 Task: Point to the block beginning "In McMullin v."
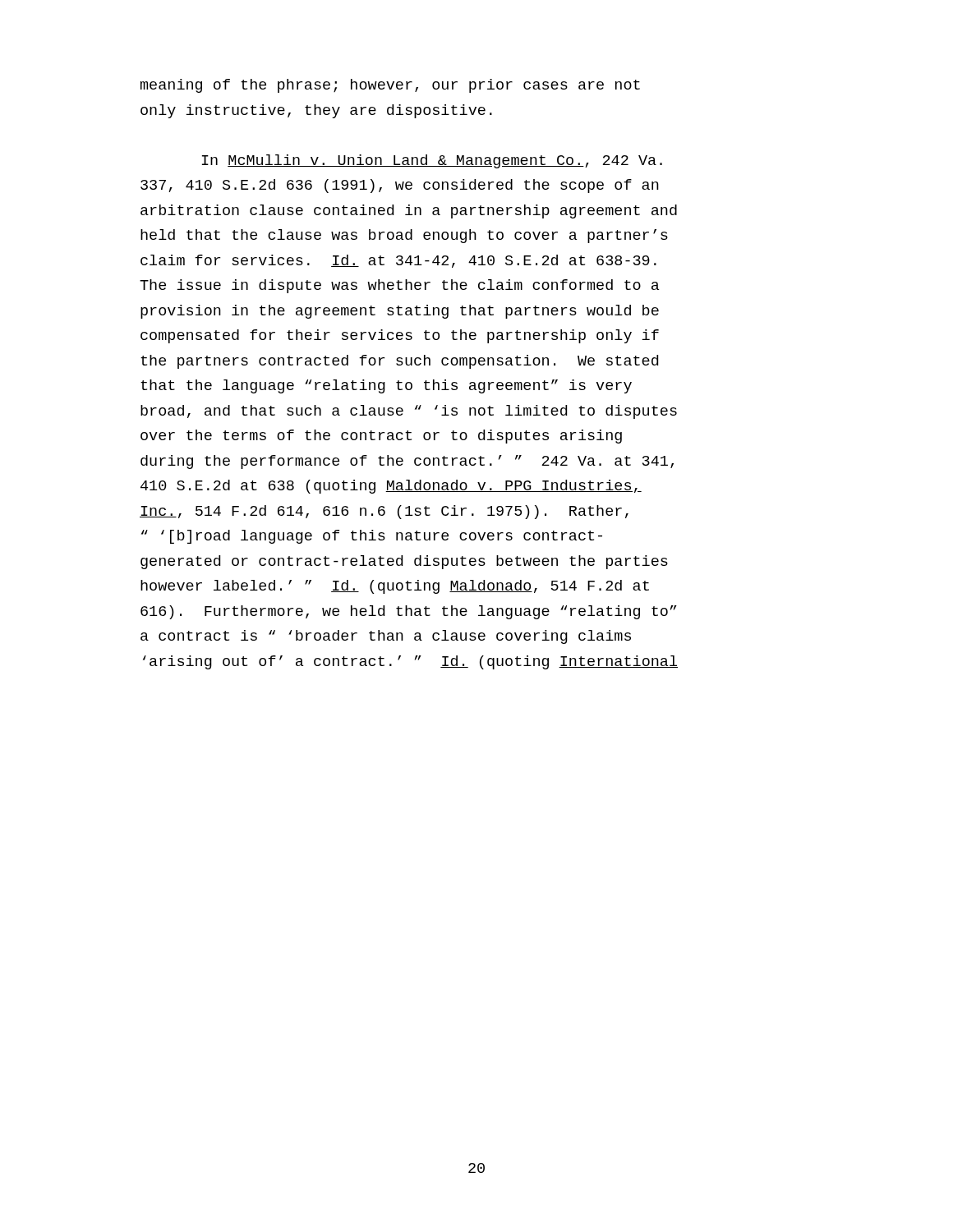tap(476, 412)
